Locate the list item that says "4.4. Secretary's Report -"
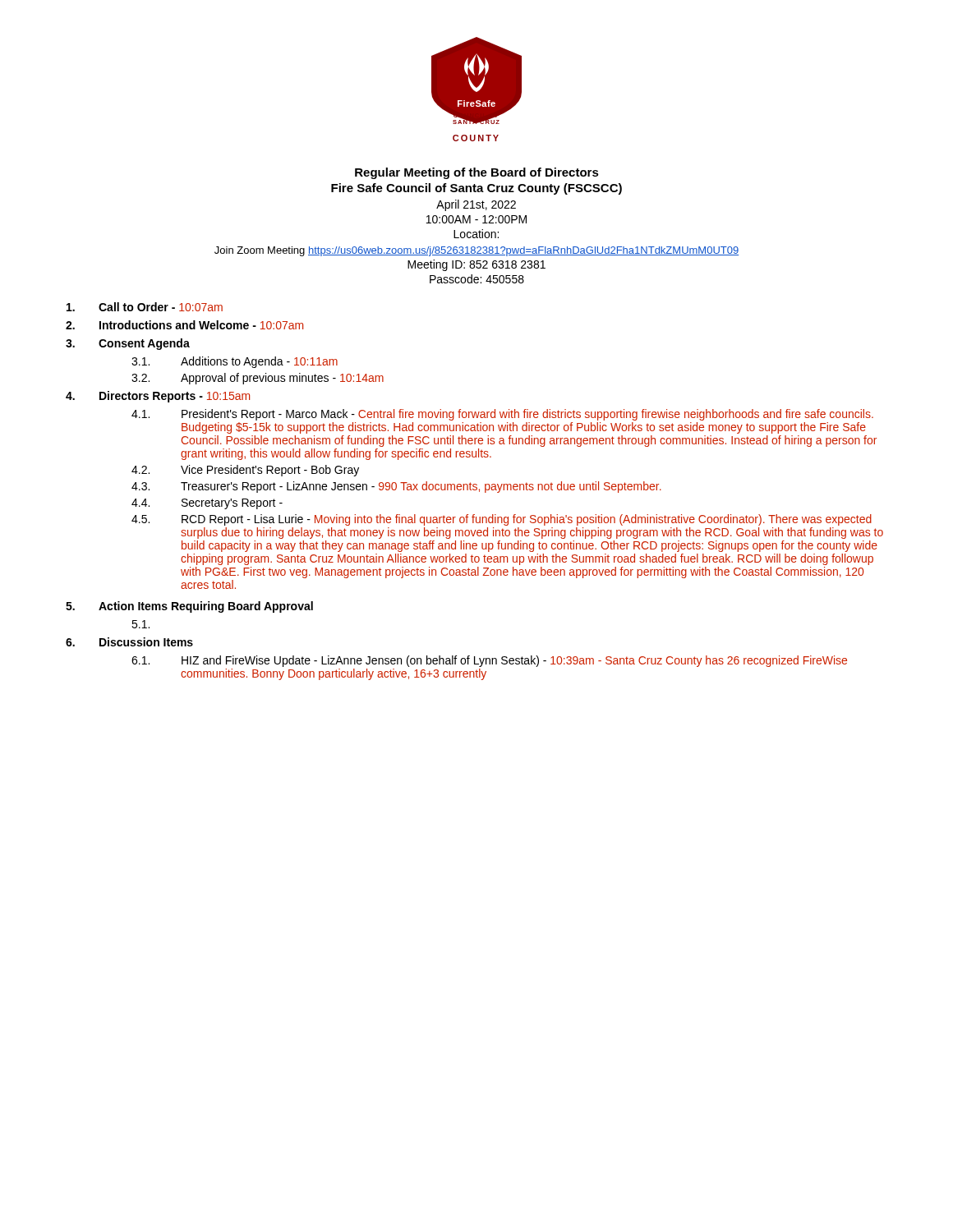Screen dimensions: 1232x953 point(207,504)
